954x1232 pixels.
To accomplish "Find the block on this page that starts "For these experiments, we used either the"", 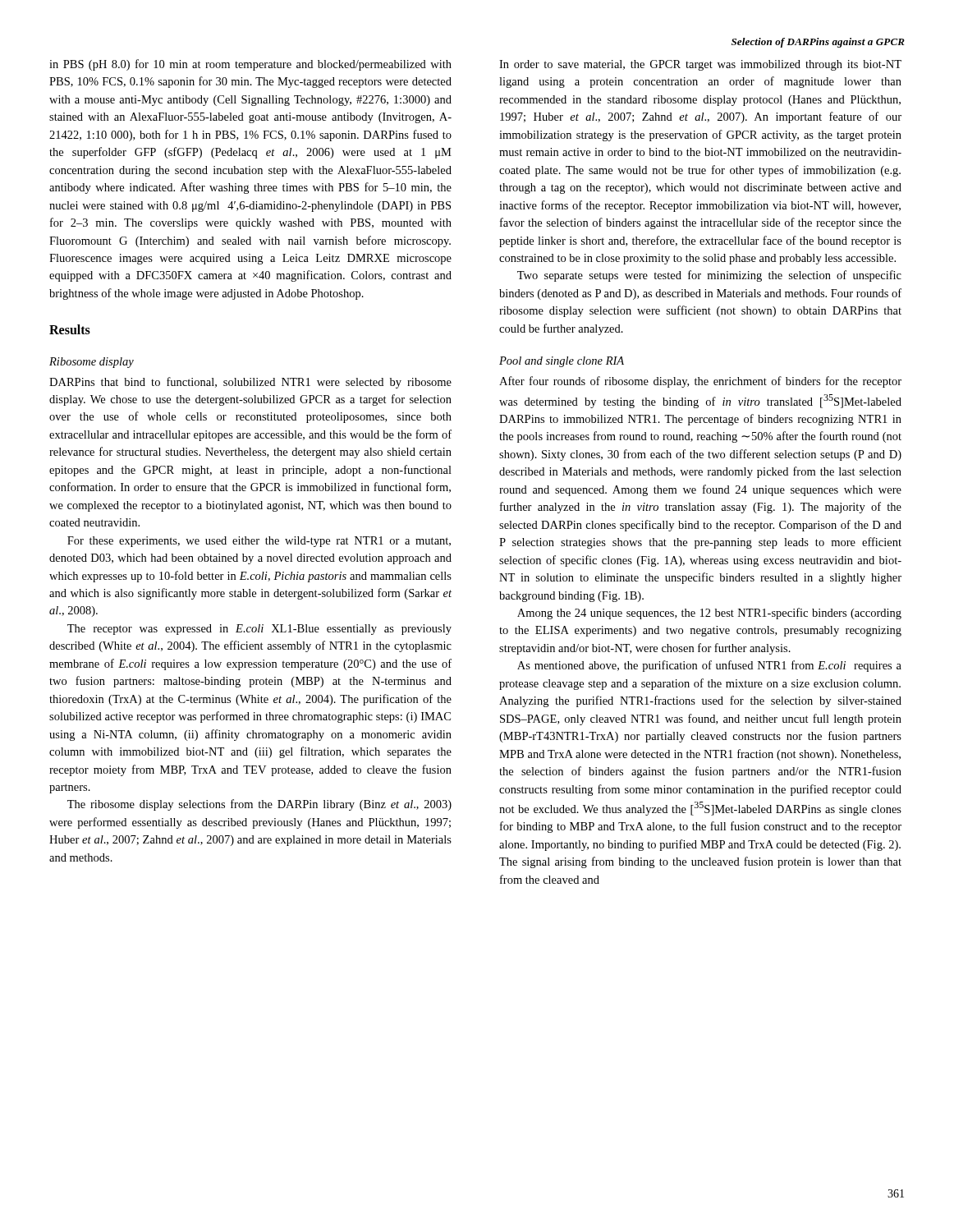I will 250,576.
